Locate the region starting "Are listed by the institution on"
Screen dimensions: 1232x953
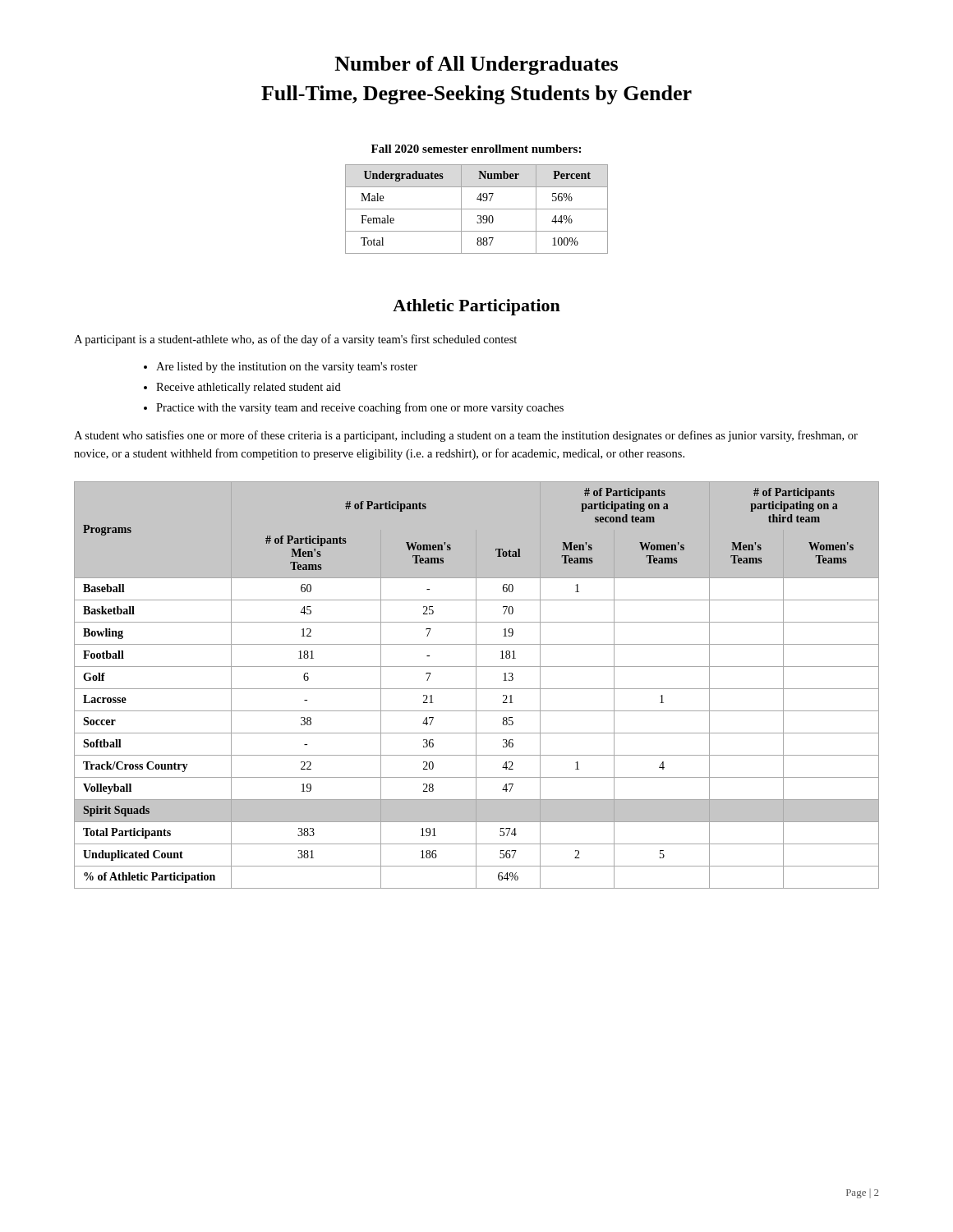coord(287,366)
